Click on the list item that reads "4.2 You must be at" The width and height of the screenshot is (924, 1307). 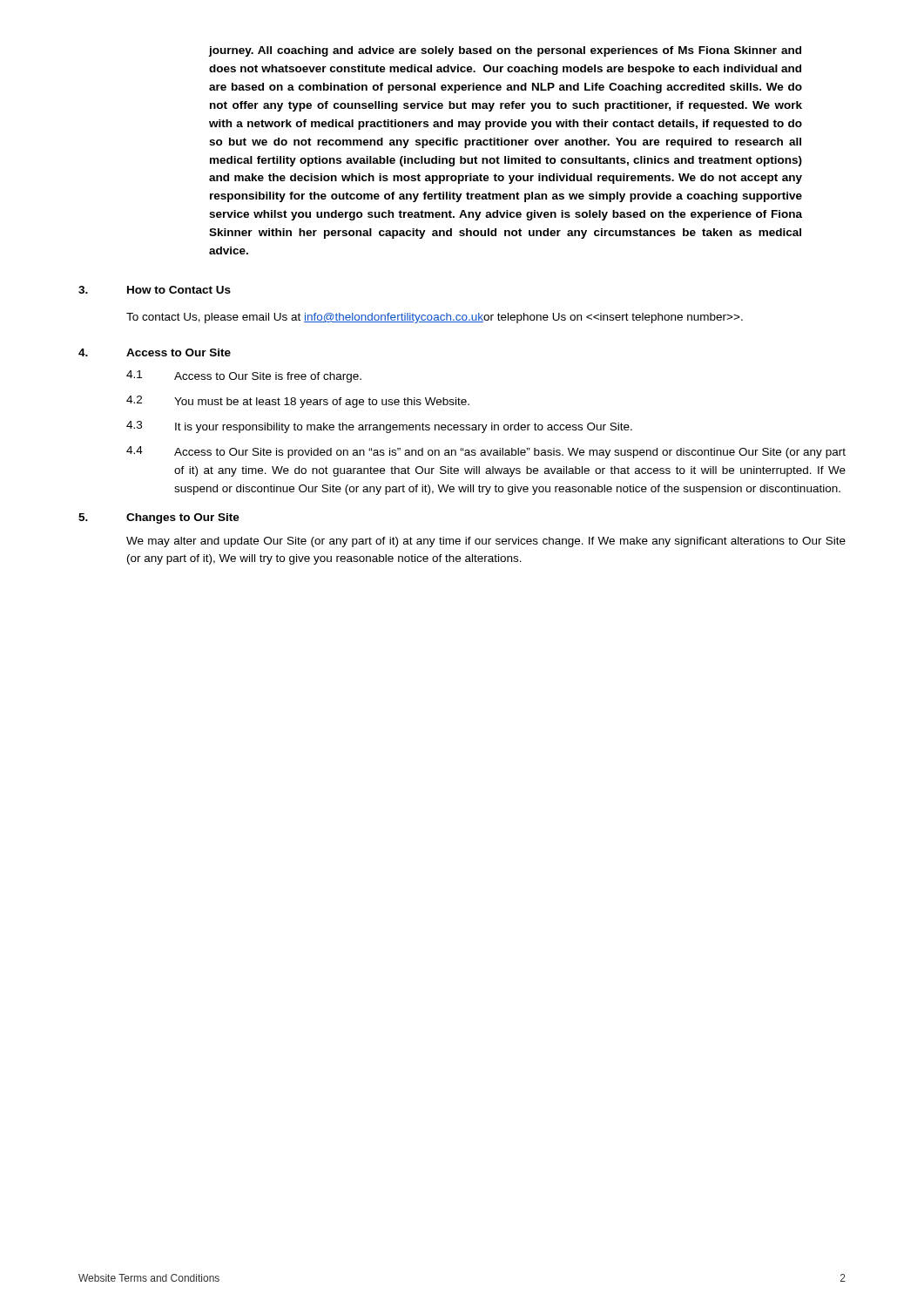298,402
